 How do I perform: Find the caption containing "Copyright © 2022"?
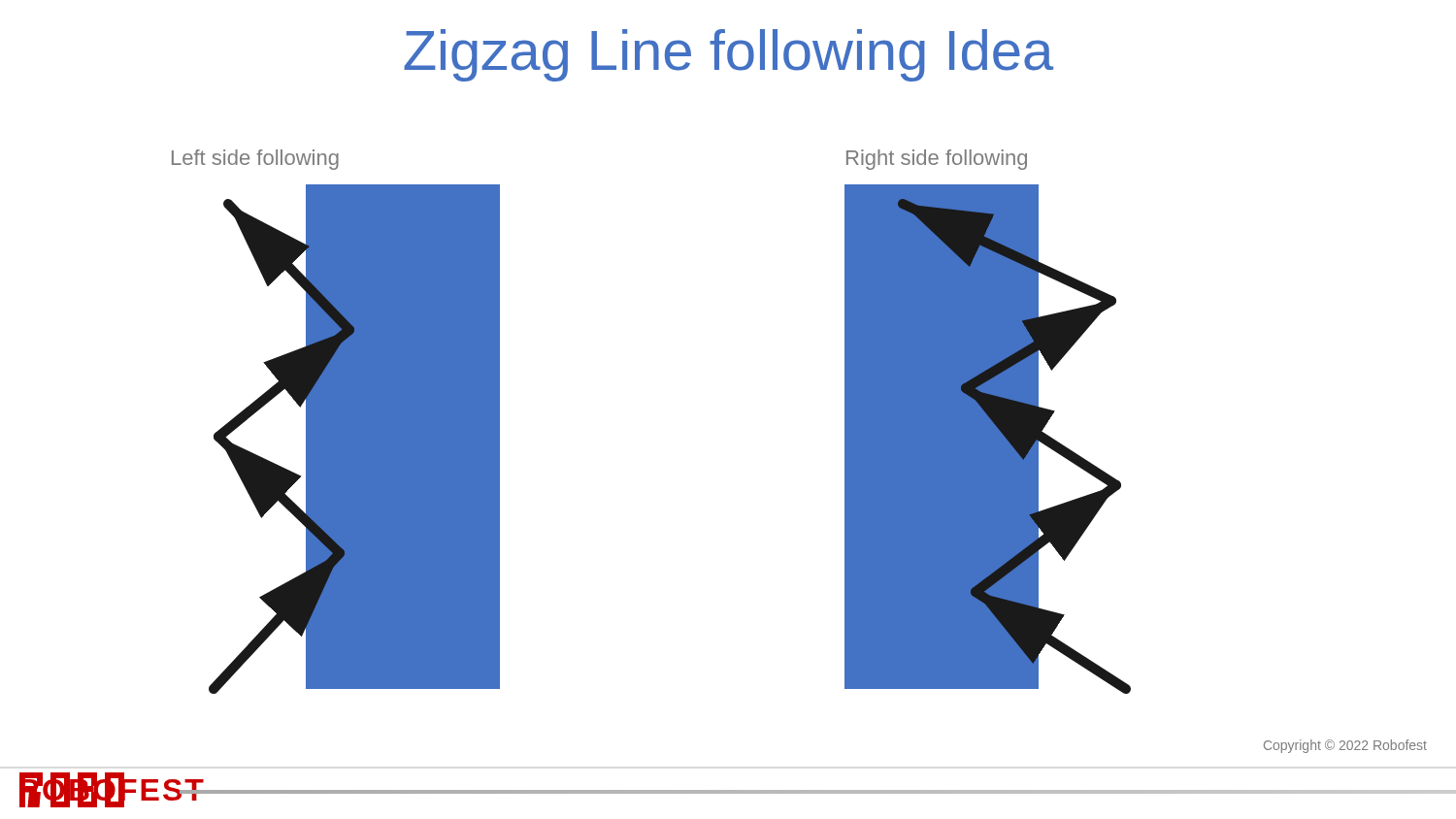(x=1345, y=745)
